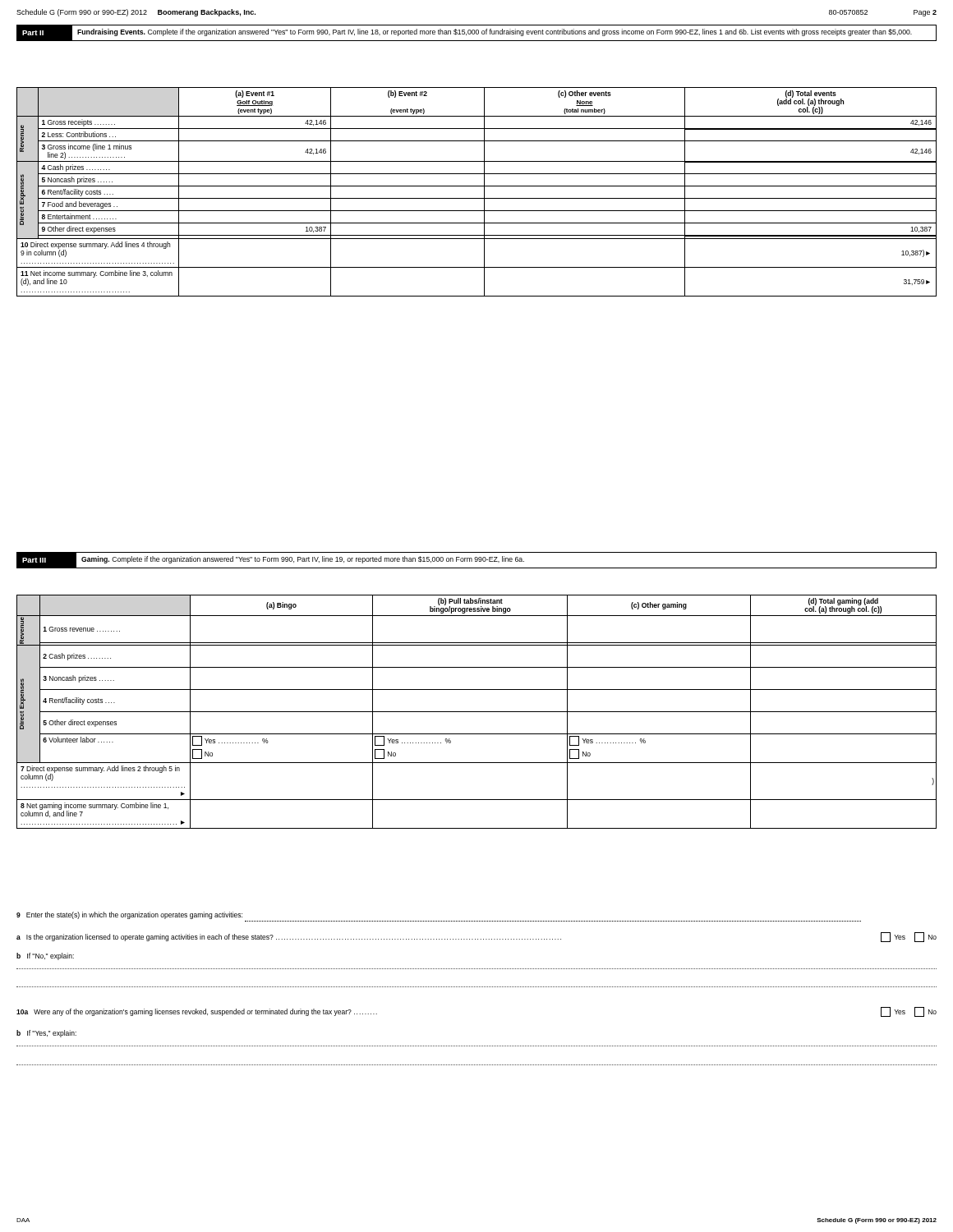Point to the section header beginning "Part II Fundraising Events. Complete"
This screenshot has width=953, height=1232.
pos(476,33)
